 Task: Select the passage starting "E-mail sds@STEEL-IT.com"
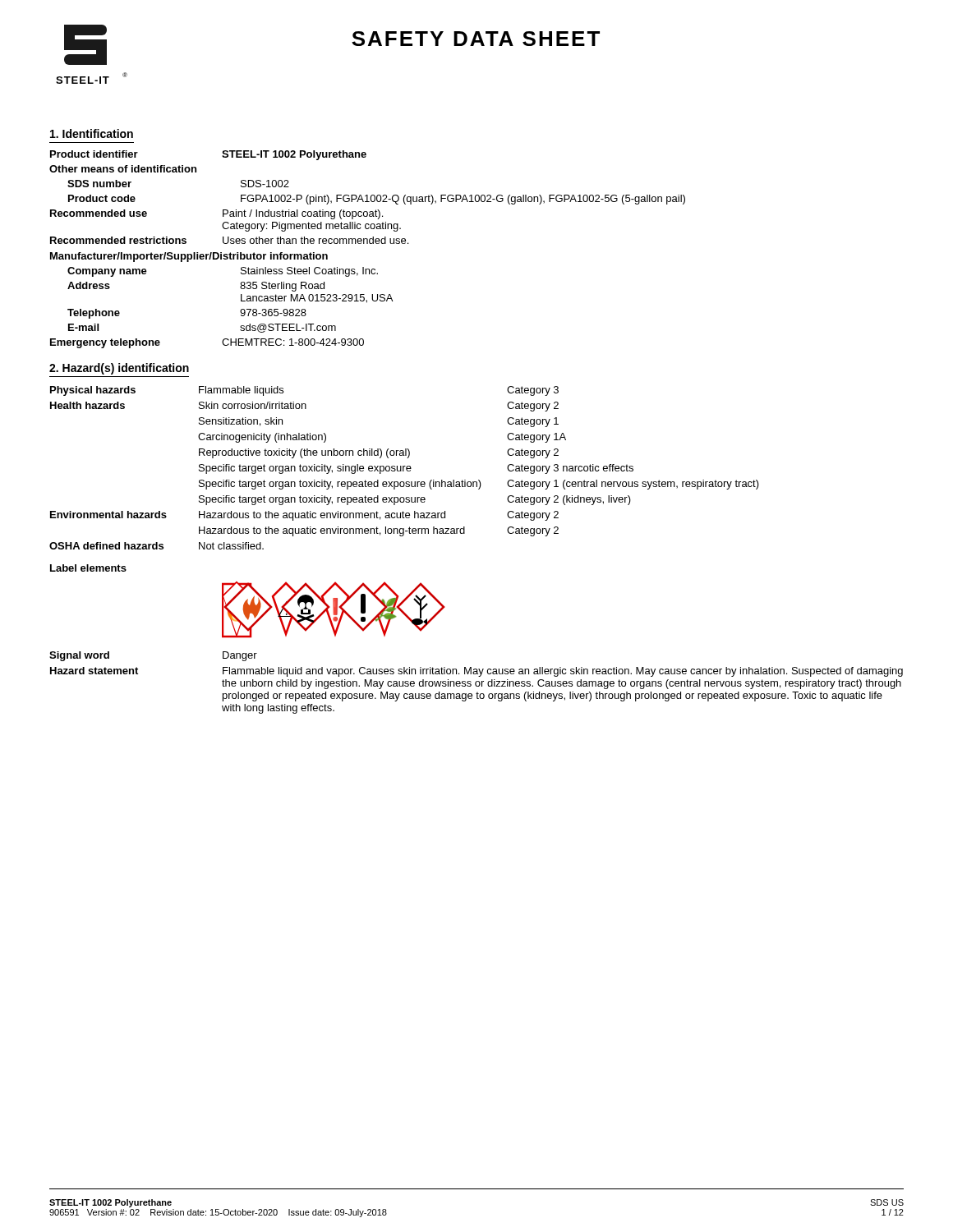pos(83,328)
